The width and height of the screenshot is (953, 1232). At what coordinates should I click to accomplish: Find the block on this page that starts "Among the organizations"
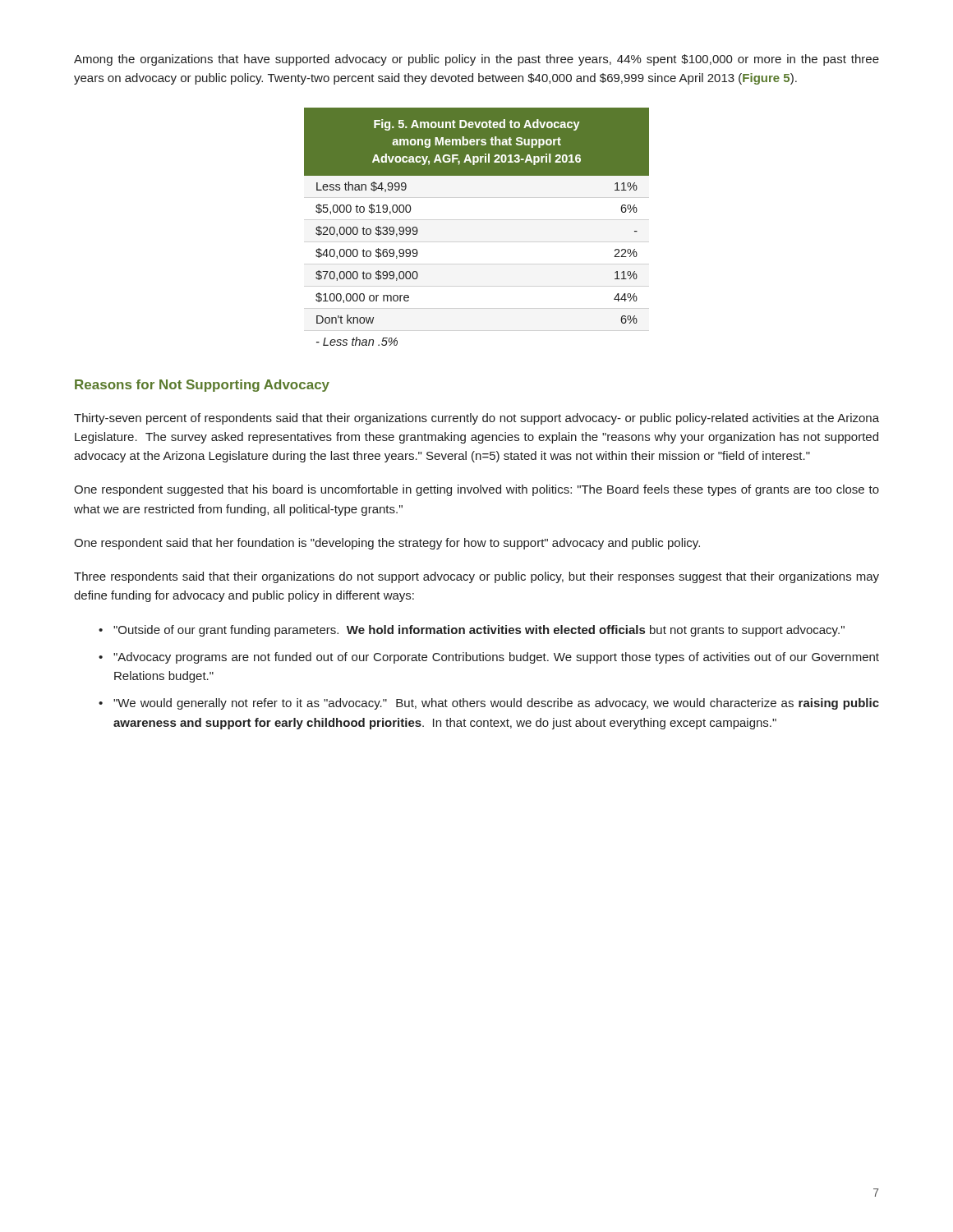(476, 68)
